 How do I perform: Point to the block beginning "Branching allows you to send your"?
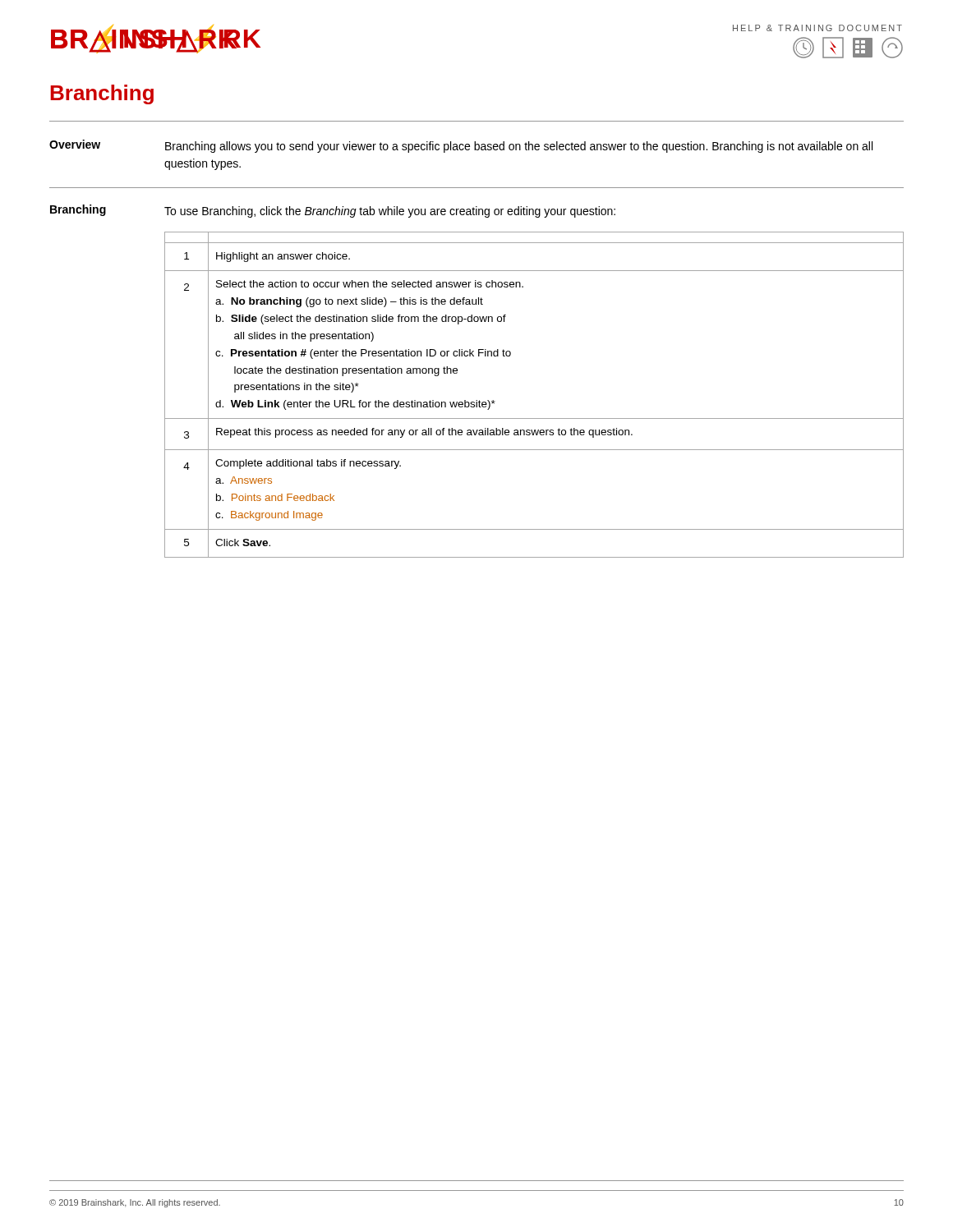click(519, 155)
